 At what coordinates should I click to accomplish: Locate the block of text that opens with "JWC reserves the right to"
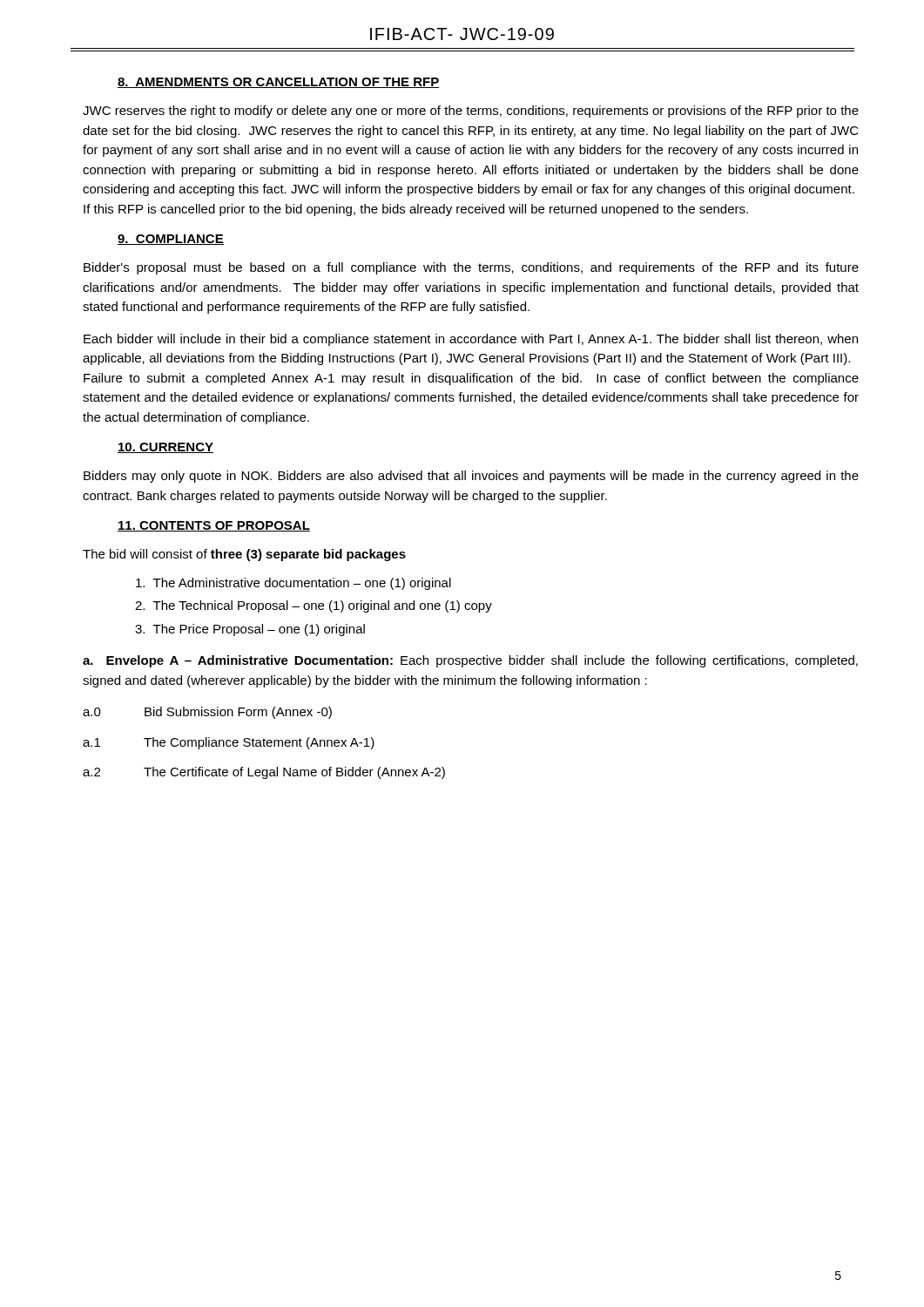tap(471, 159)
